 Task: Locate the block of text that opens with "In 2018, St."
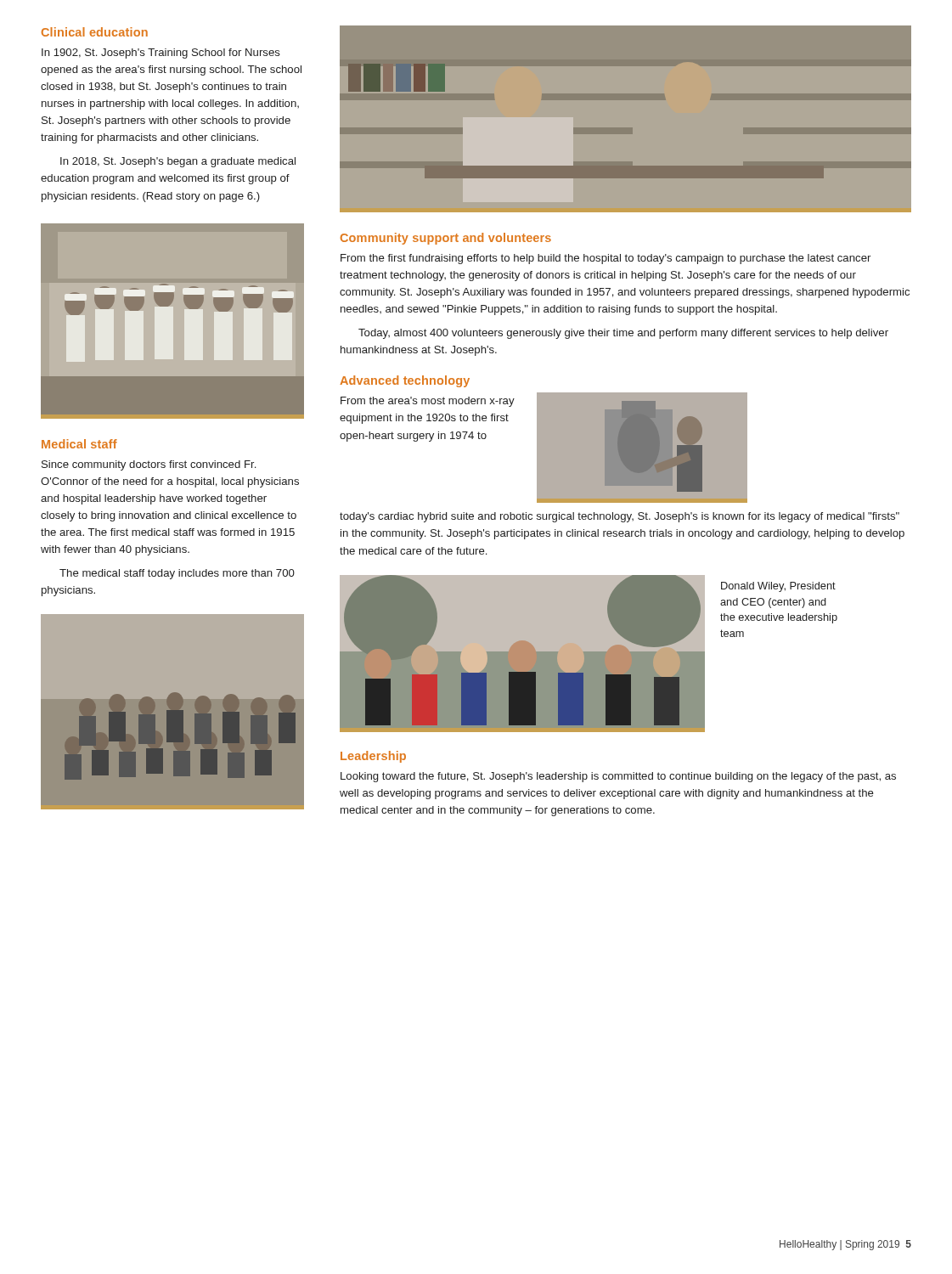169,178
